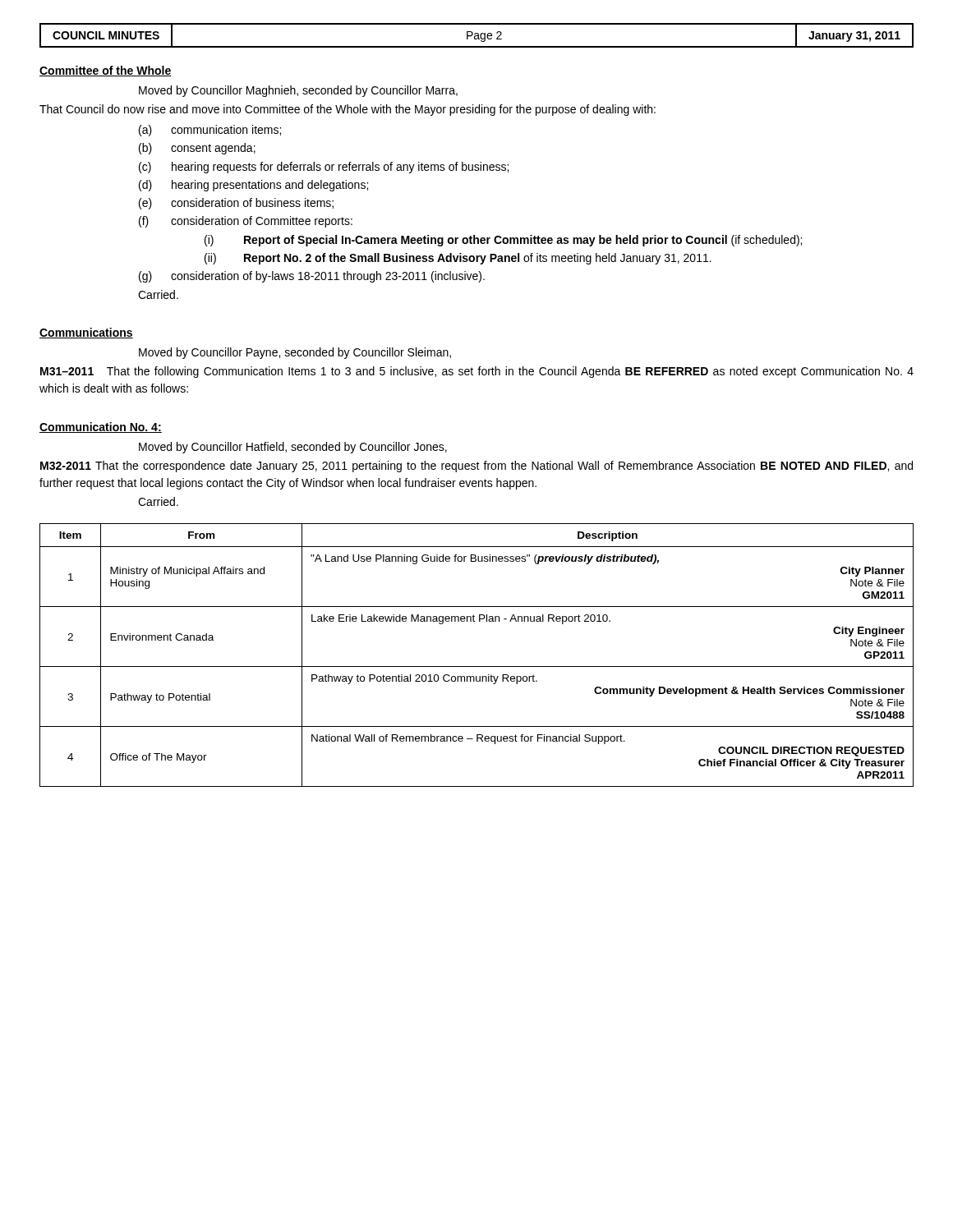Image resolution: width=953 pixels, height=1232 pixels.
Task: Select the text starting "M32-2011 That the correspondence date January"
Action: (x=476, y=474)
